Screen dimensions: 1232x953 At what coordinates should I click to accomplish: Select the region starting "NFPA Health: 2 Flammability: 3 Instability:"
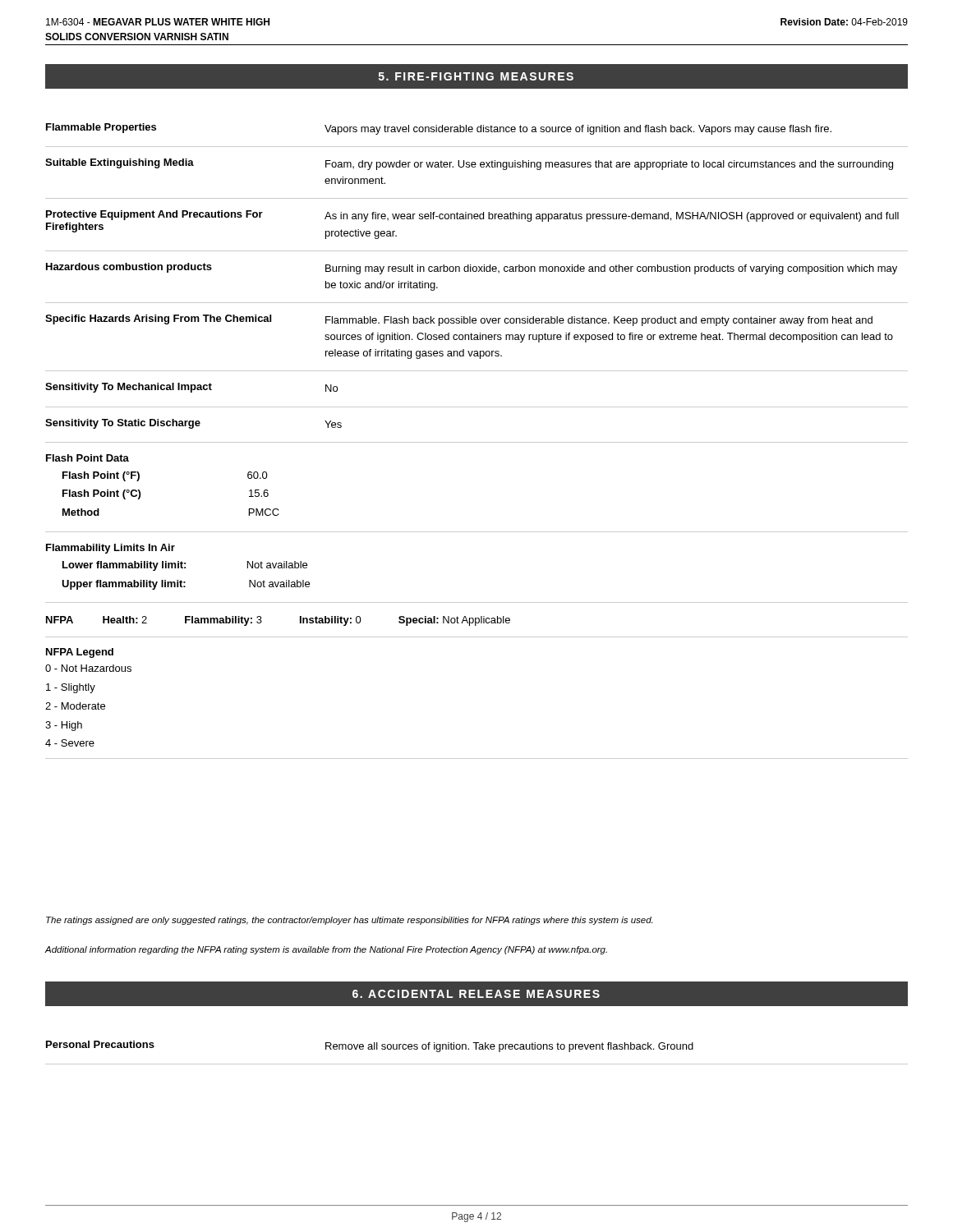56,621
